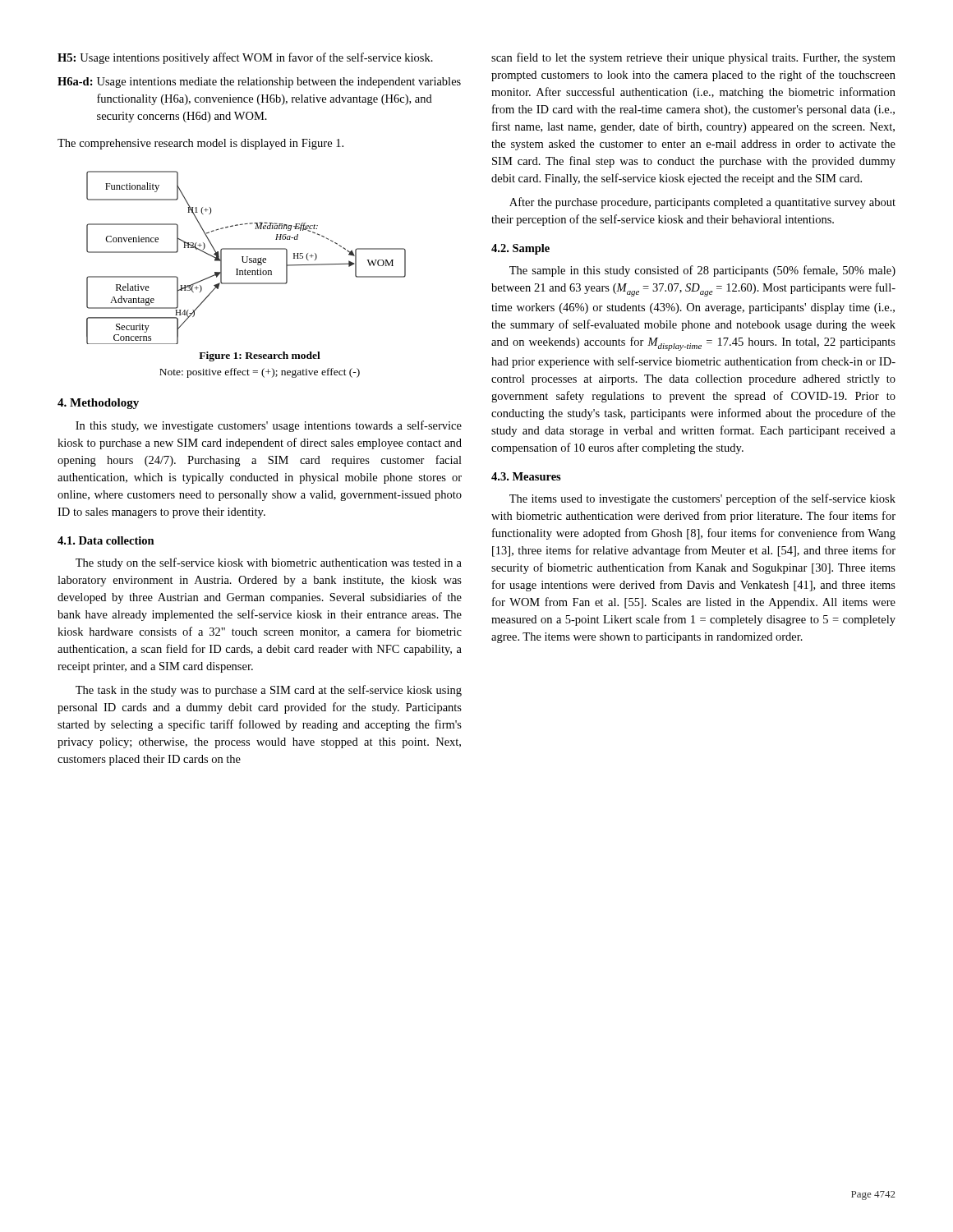Find the block on this page that starts "scan field to let the system retrieve their"
The height and width of the screenshot is (1232, 953).
click(x=693, y=139)
